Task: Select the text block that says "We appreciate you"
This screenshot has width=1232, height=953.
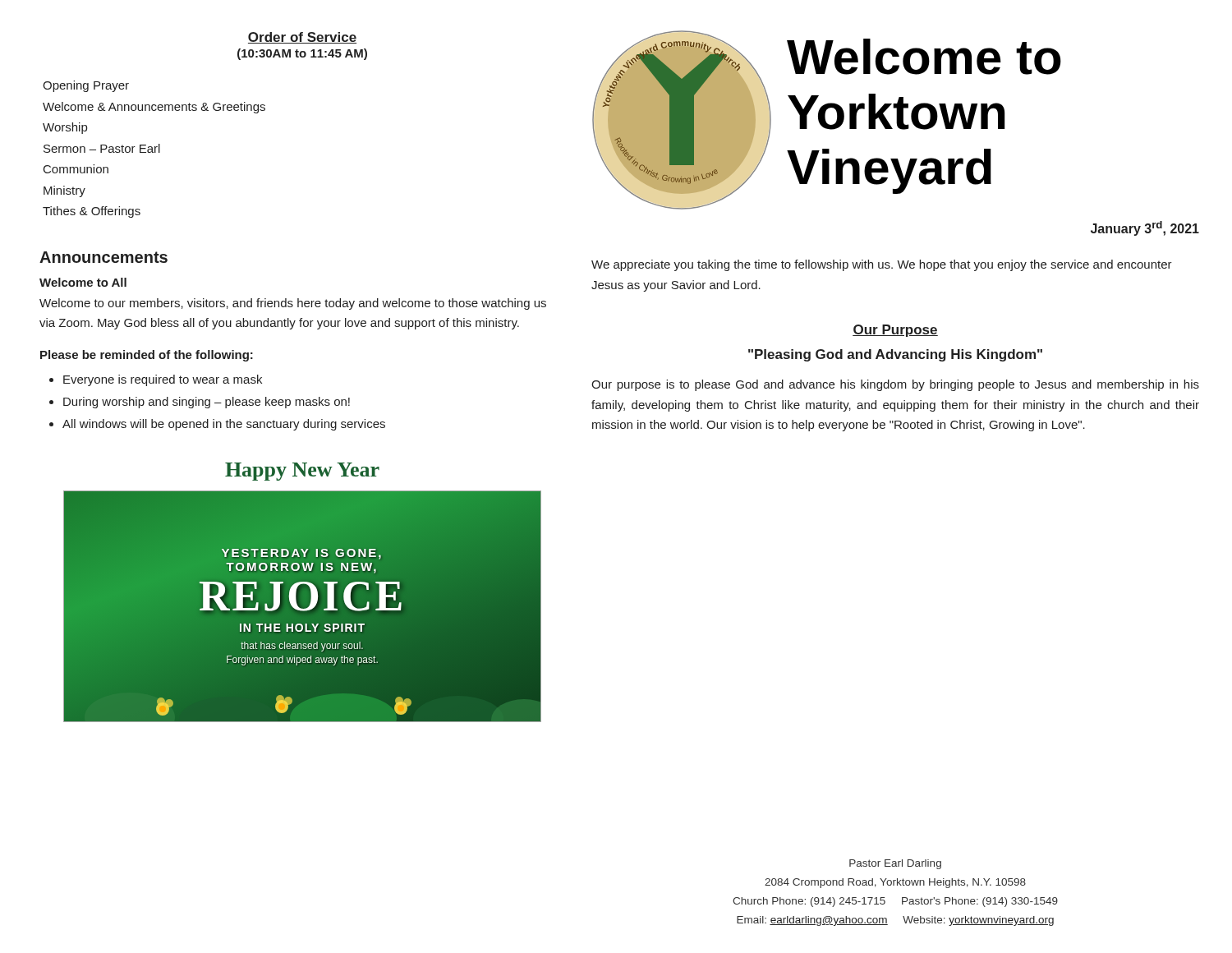Action: (x=881, y=275)
